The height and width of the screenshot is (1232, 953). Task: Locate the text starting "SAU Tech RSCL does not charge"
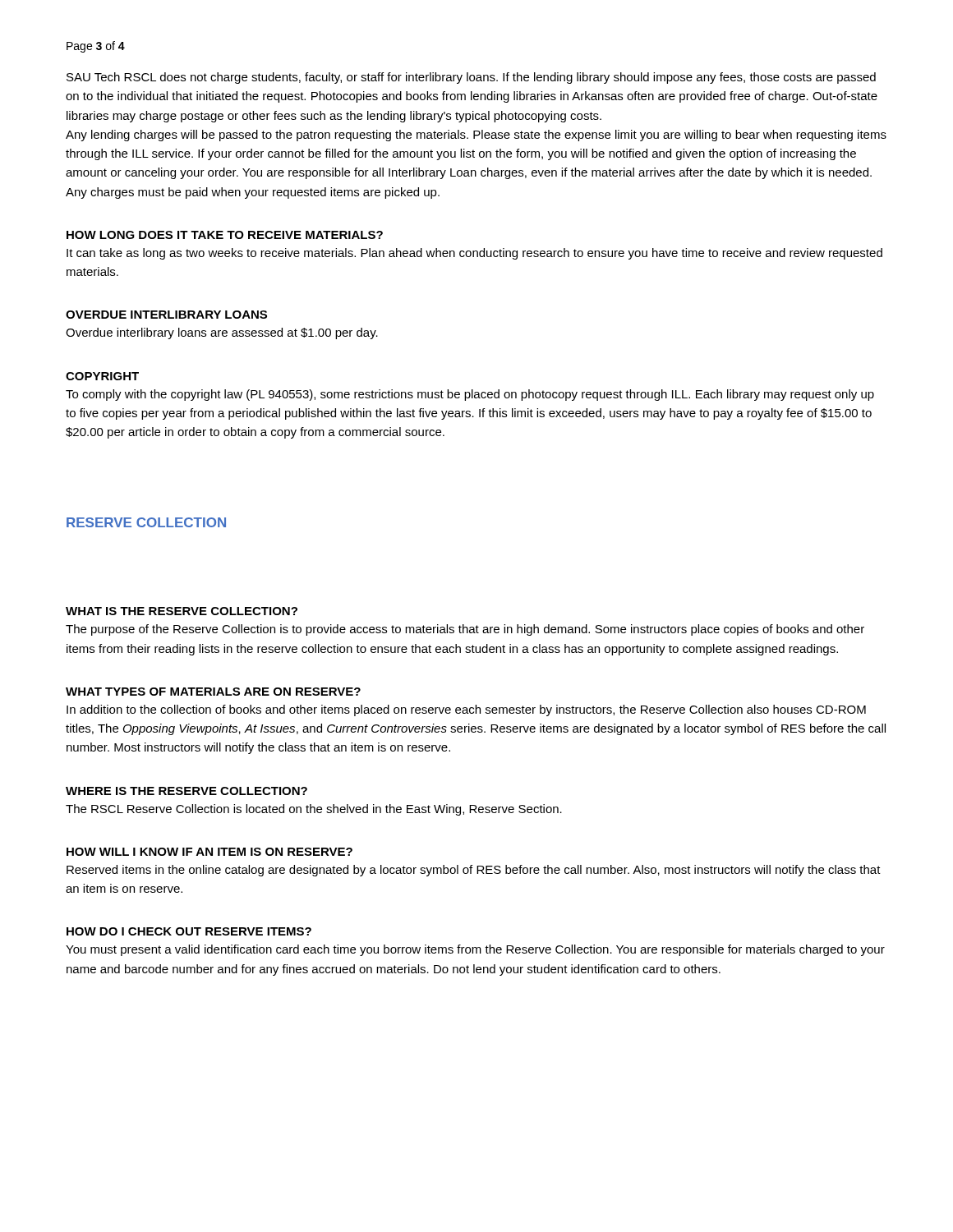[476, 96]
